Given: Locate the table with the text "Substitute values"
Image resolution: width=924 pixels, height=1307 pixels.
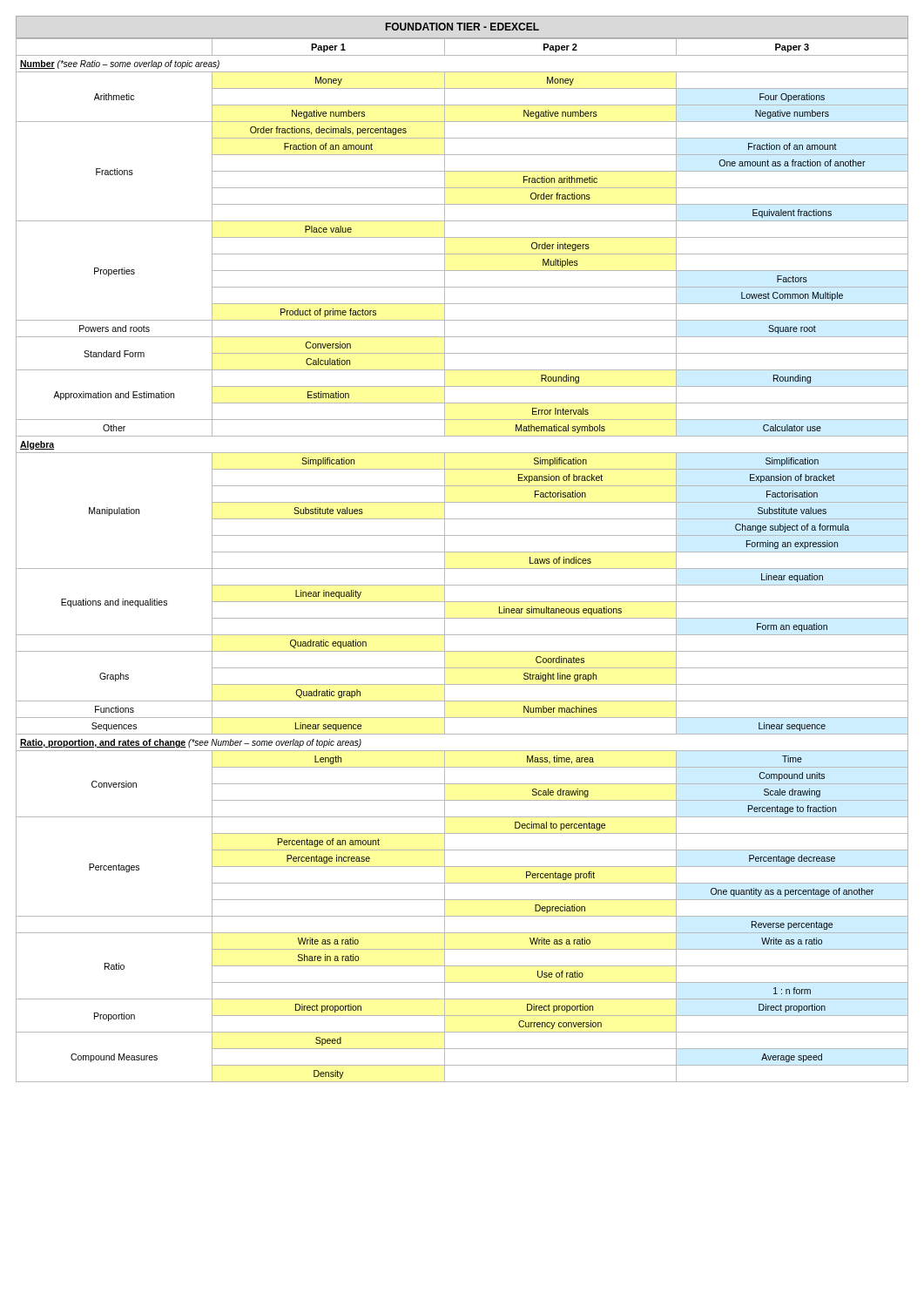Looking at the screenshot, I should coord(462,560).
